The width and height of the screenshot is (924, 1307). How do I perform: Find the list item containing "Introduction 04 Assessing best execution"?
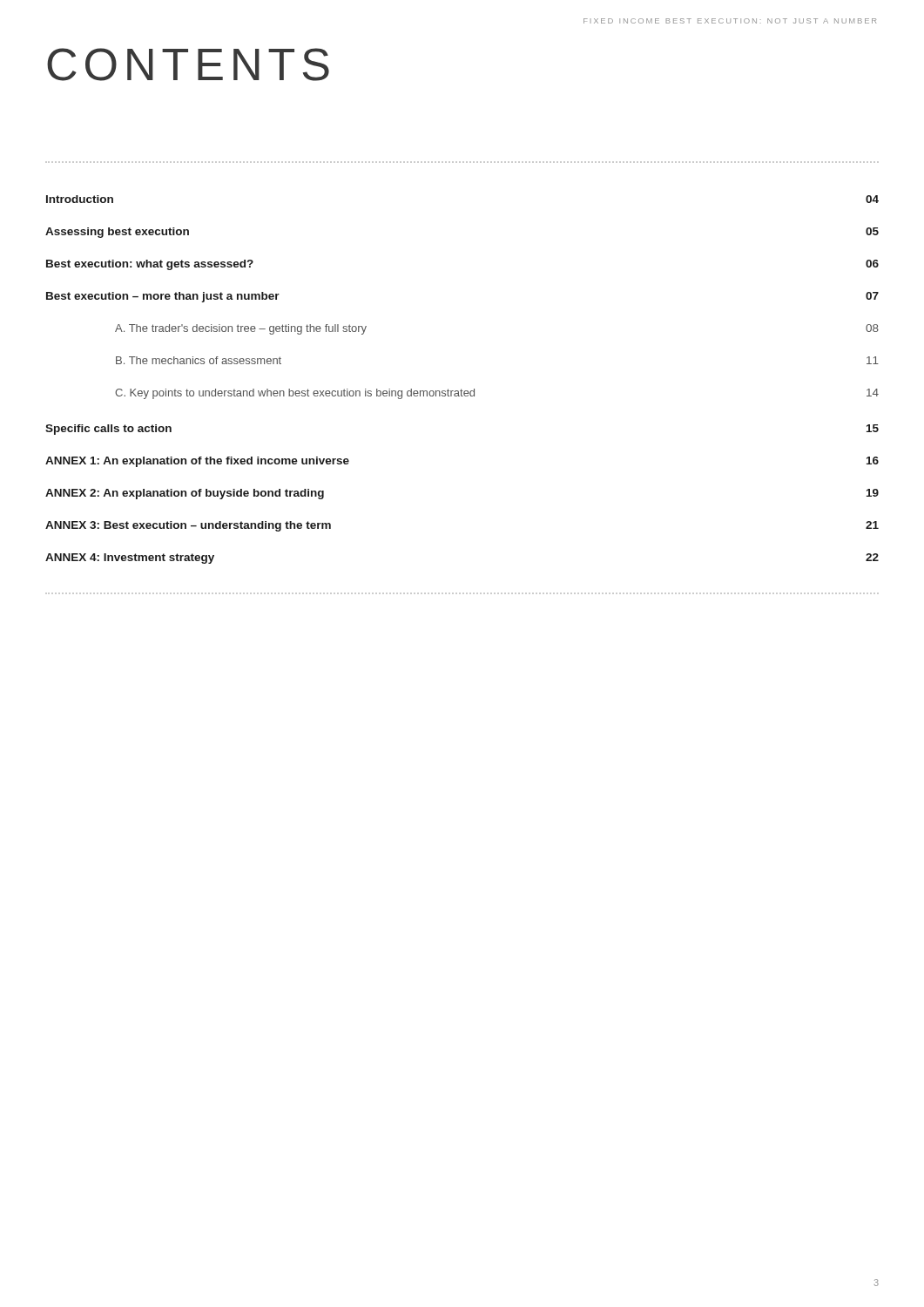[x=462, y=378]
